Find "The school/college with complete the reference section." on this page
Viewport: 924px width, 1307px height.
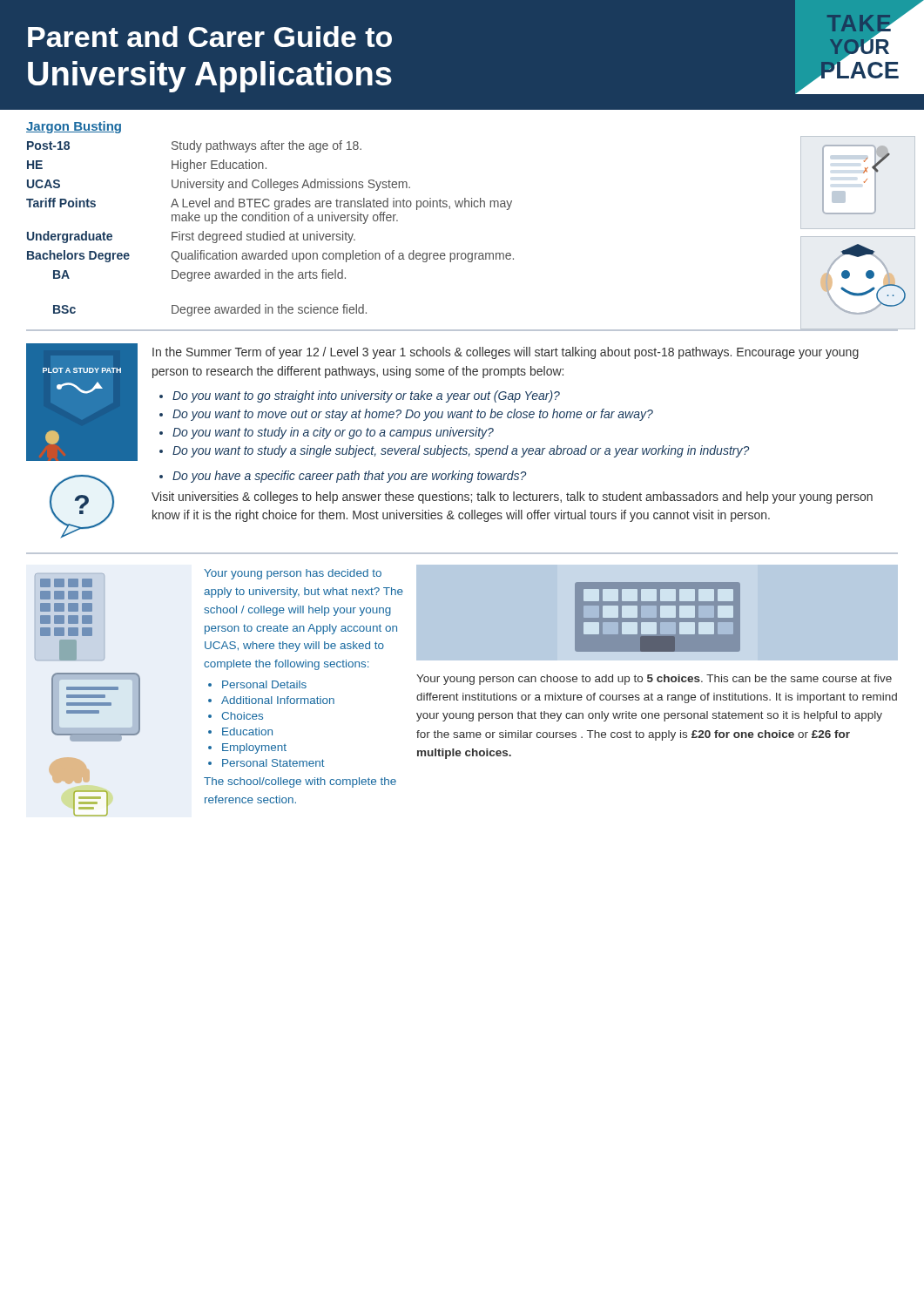click(x=300, y=791)
